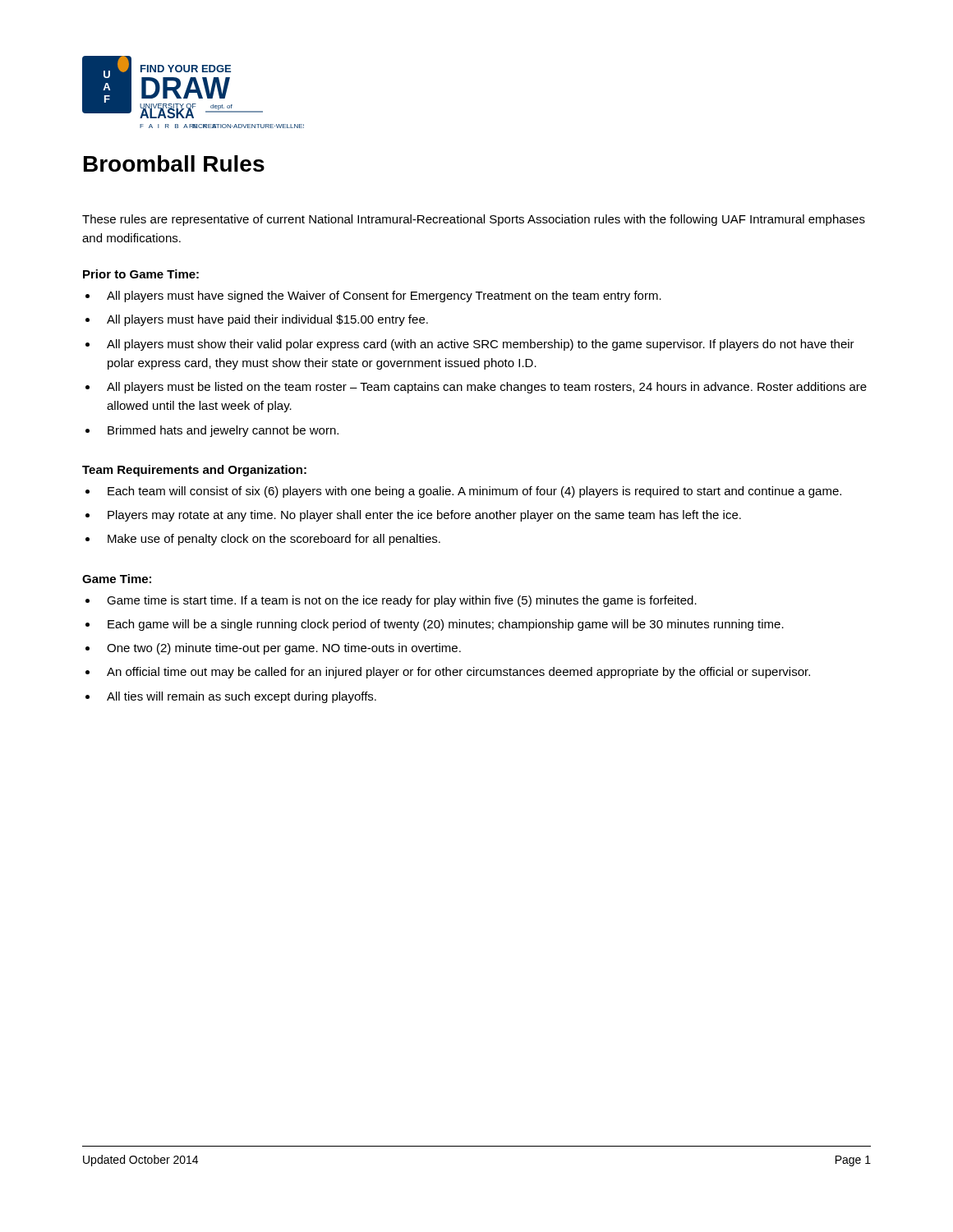The height and width of the screenshot is (1232, 953).
Task: Point to the block beginning "Game time is start"
Action: (x=402, y=600)
